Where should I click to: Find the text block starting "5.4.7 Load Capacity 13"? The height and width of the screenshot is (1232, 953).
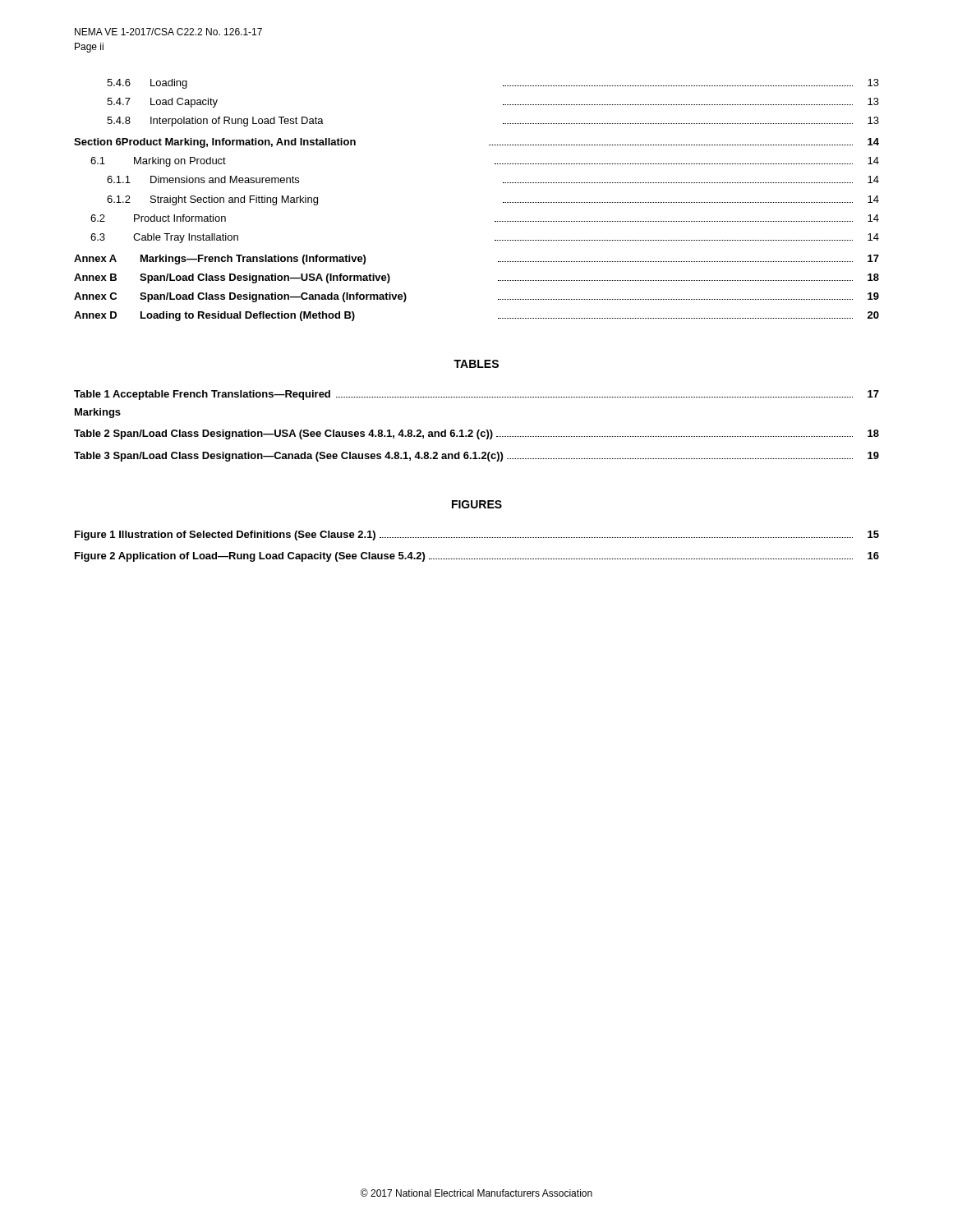point(119,103)
